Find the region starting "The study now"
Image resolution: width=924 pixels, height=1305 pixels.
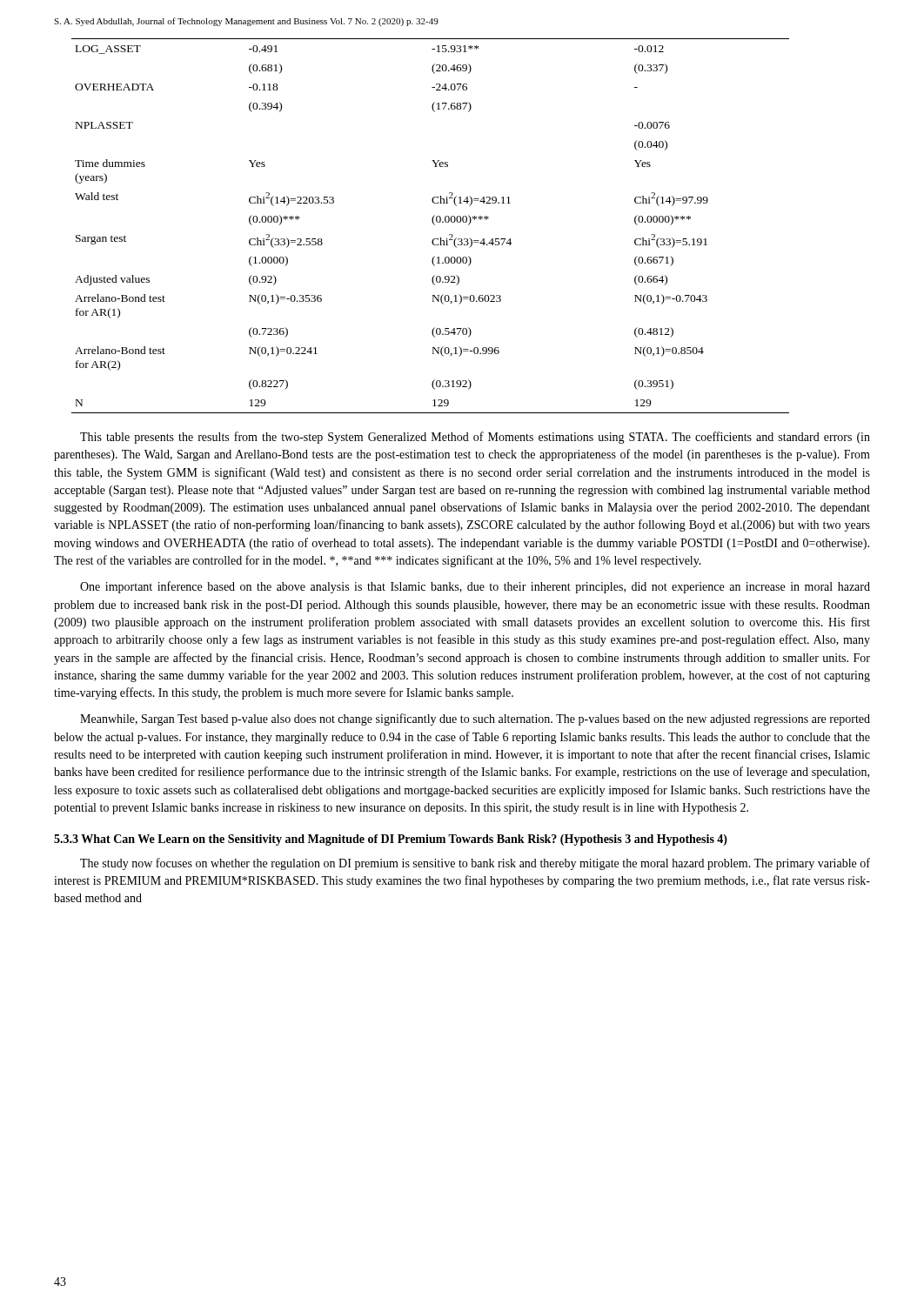462,881
